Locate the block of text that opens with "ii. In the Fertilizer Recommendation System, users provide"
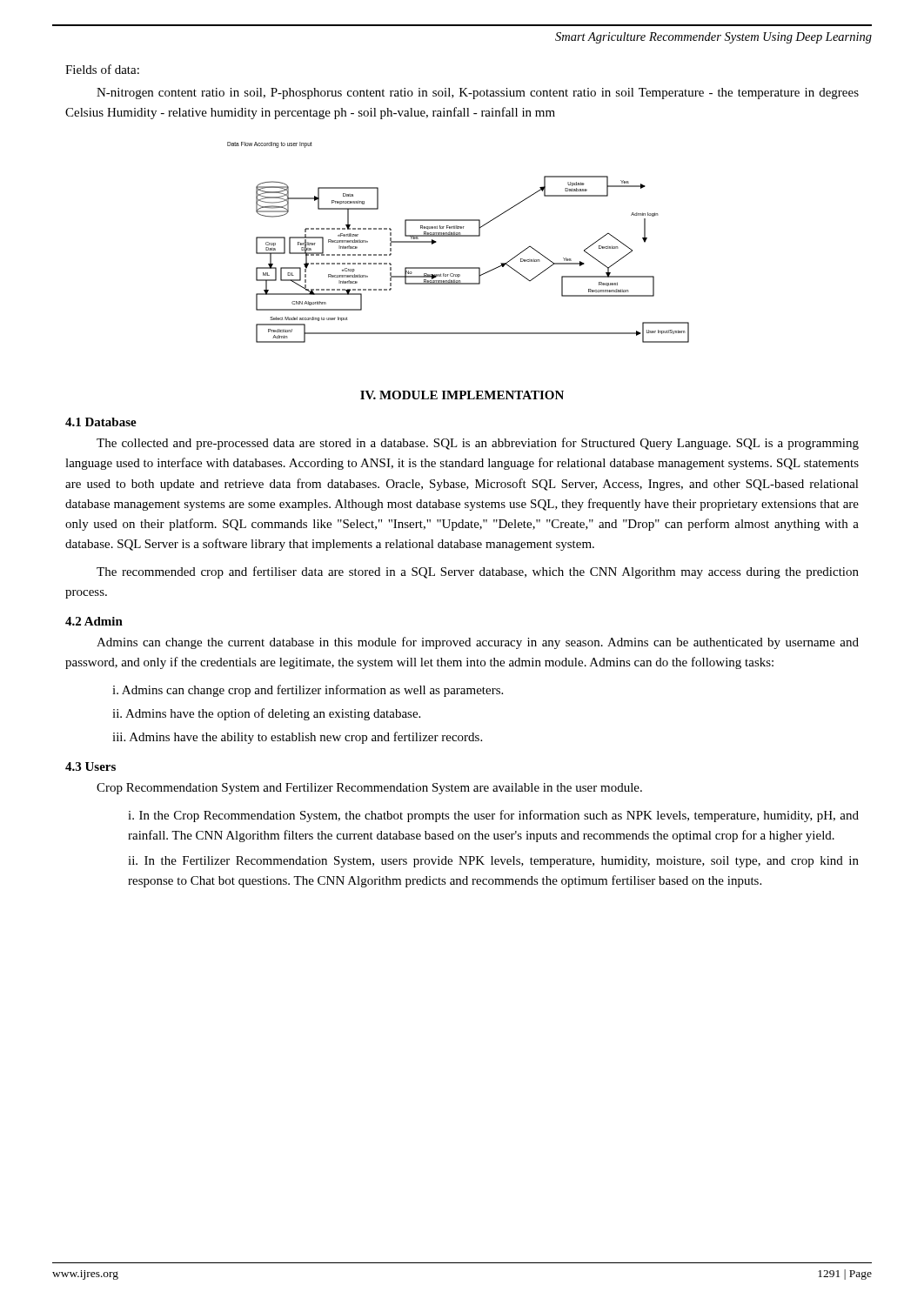The height and width of the screenshot is (1305, 924). [493, 871]
